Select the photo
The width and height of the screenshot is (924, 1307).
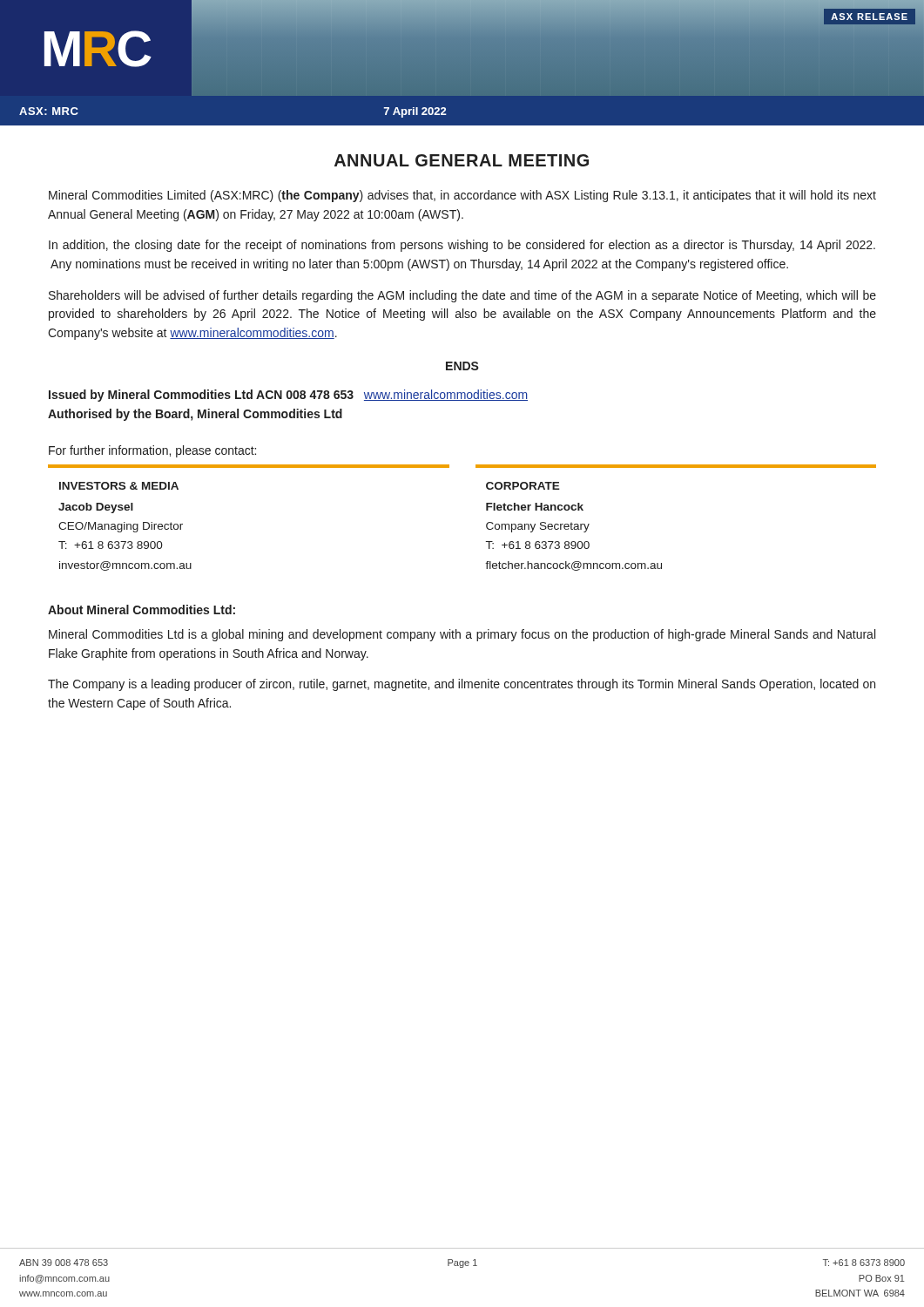tap(462, 48)
